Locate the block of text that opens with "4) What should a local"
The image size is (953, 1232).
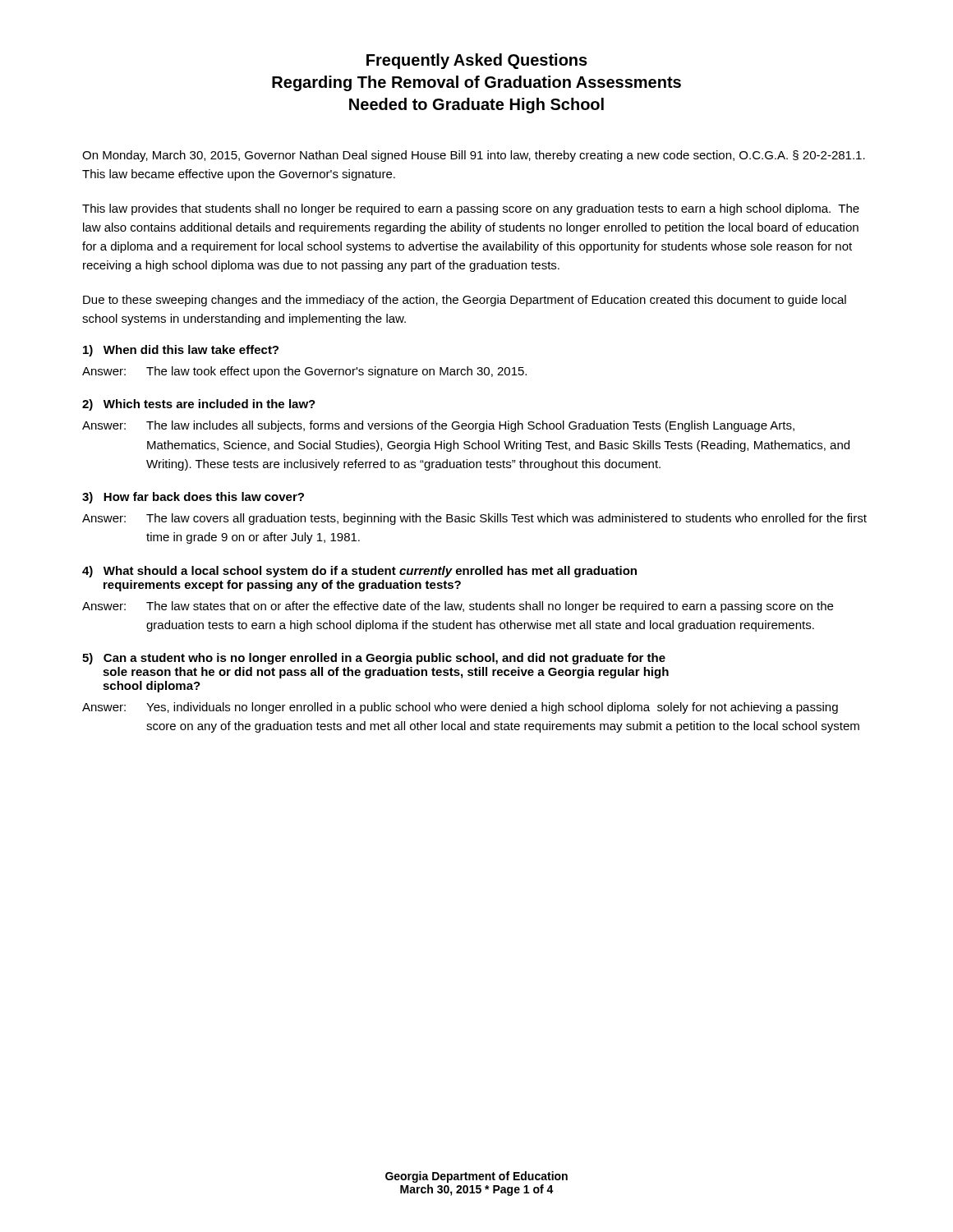476,599
